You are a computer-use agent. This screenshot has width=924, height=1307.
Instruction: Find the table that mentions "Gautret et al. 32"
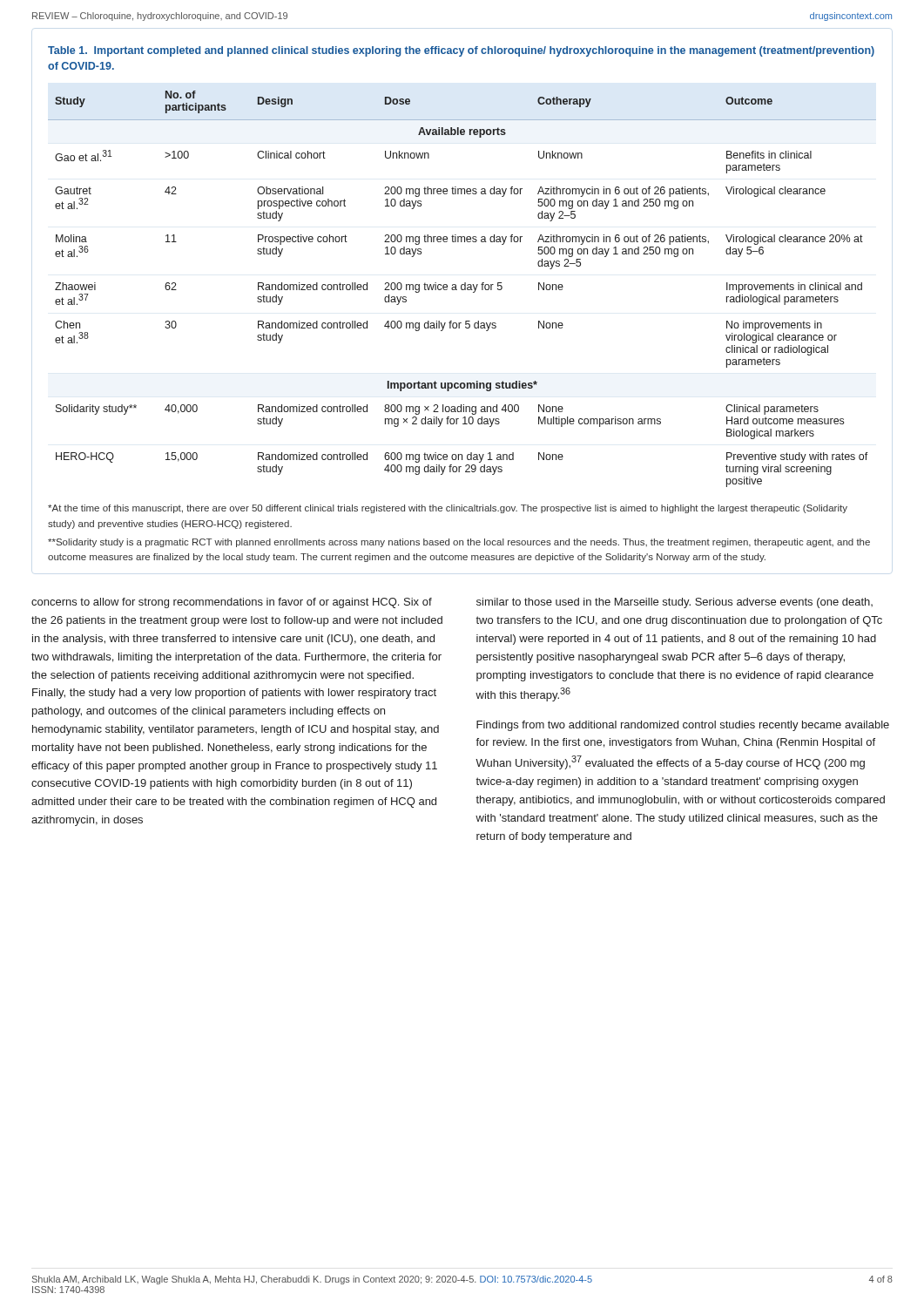click(462, 288)
